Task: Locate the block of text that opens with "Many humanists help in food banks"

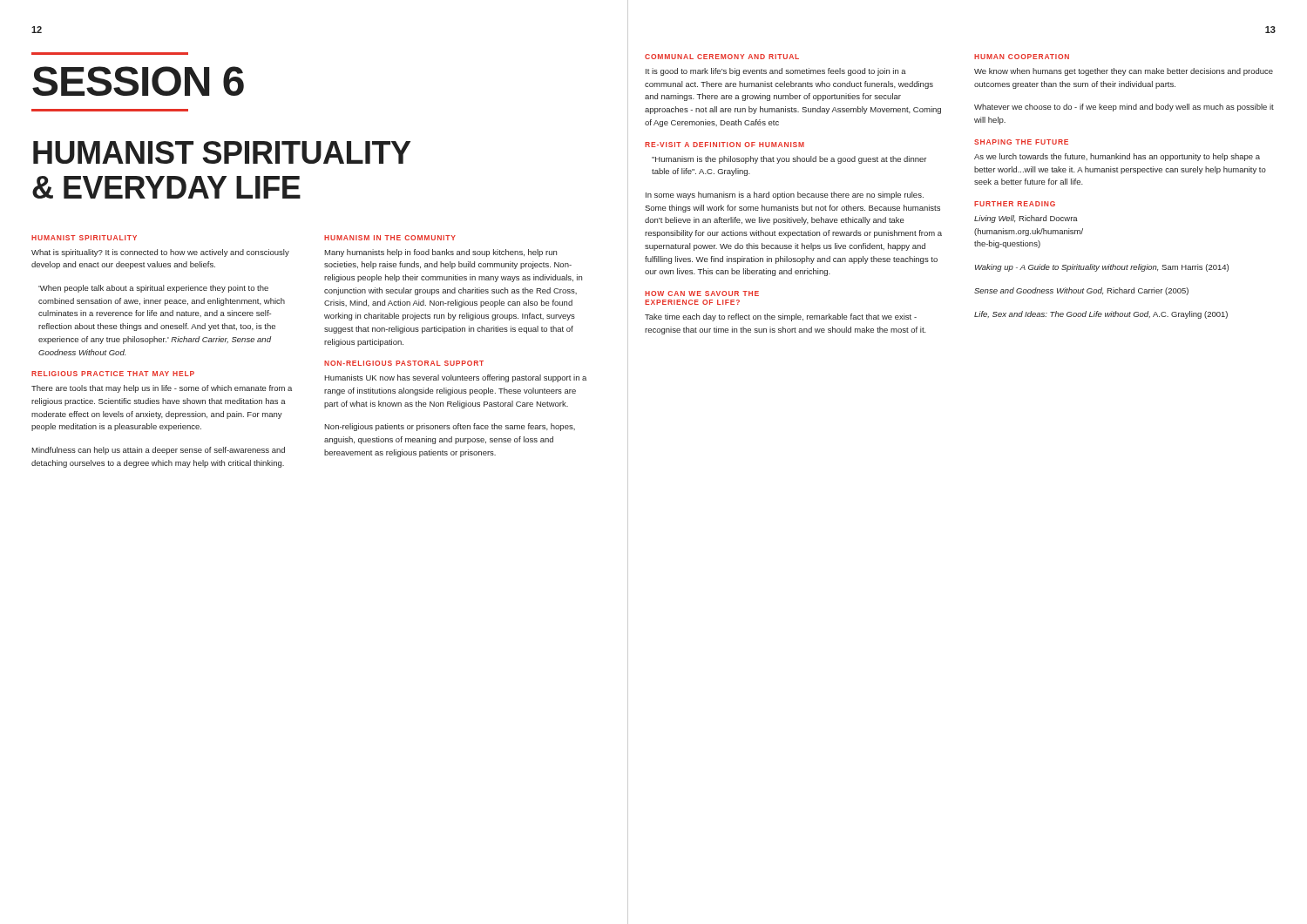Action: click(453, 297)
